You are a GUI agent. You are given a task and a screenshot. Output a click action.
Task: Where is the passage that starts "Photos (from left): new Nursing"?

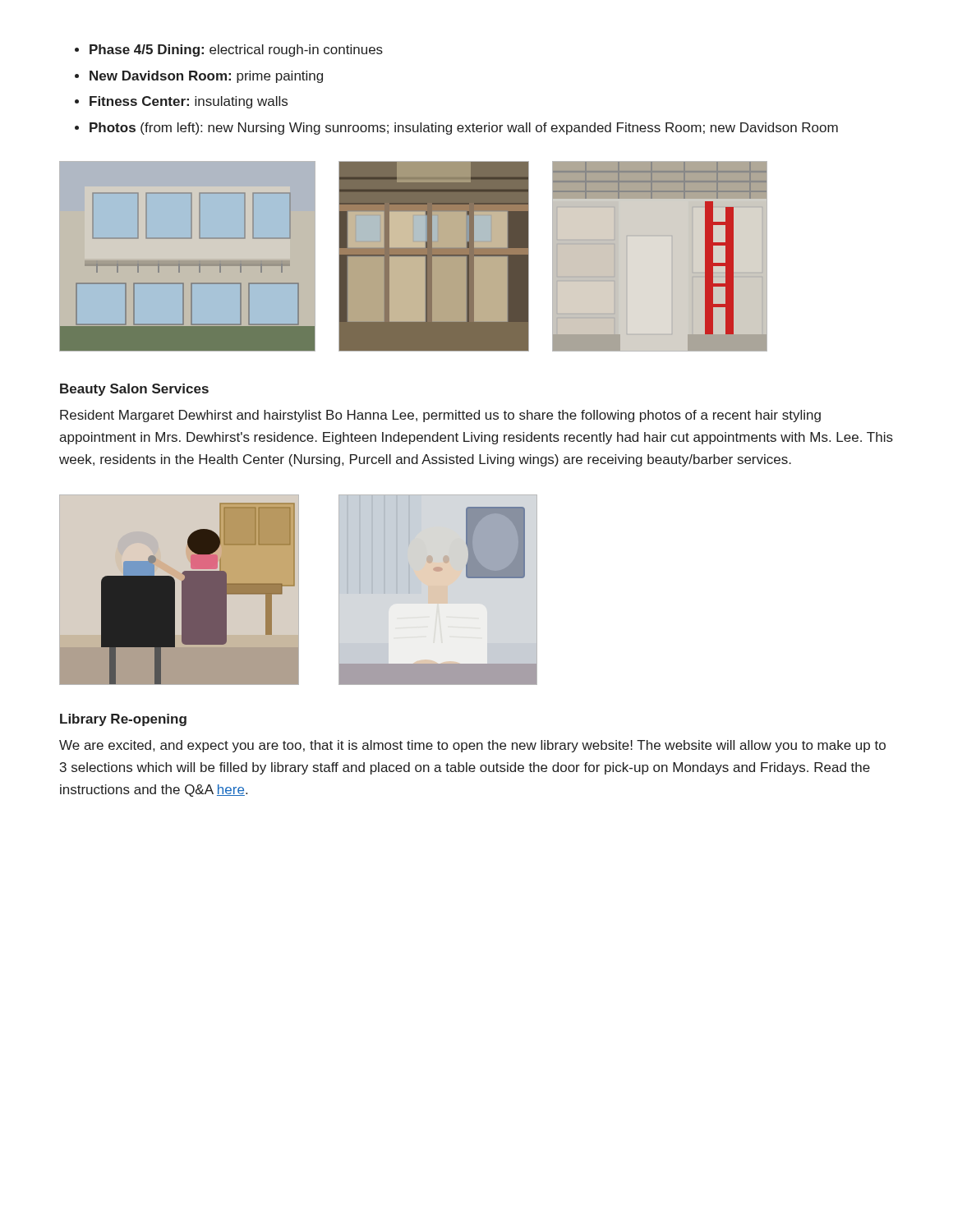point(464,127)
